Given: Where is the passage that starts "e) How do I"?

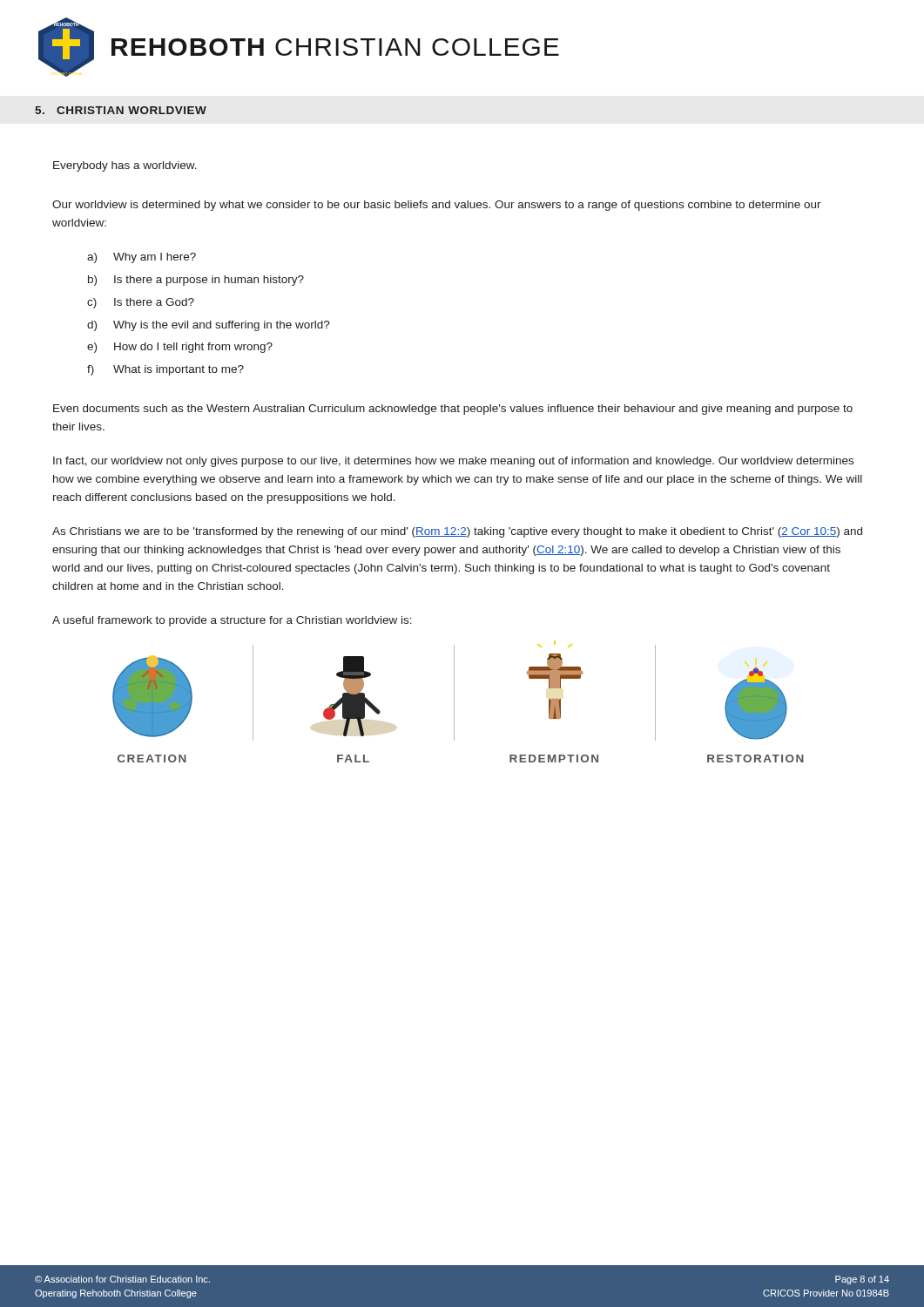Looking at the screenshot, I should (180, 348).
